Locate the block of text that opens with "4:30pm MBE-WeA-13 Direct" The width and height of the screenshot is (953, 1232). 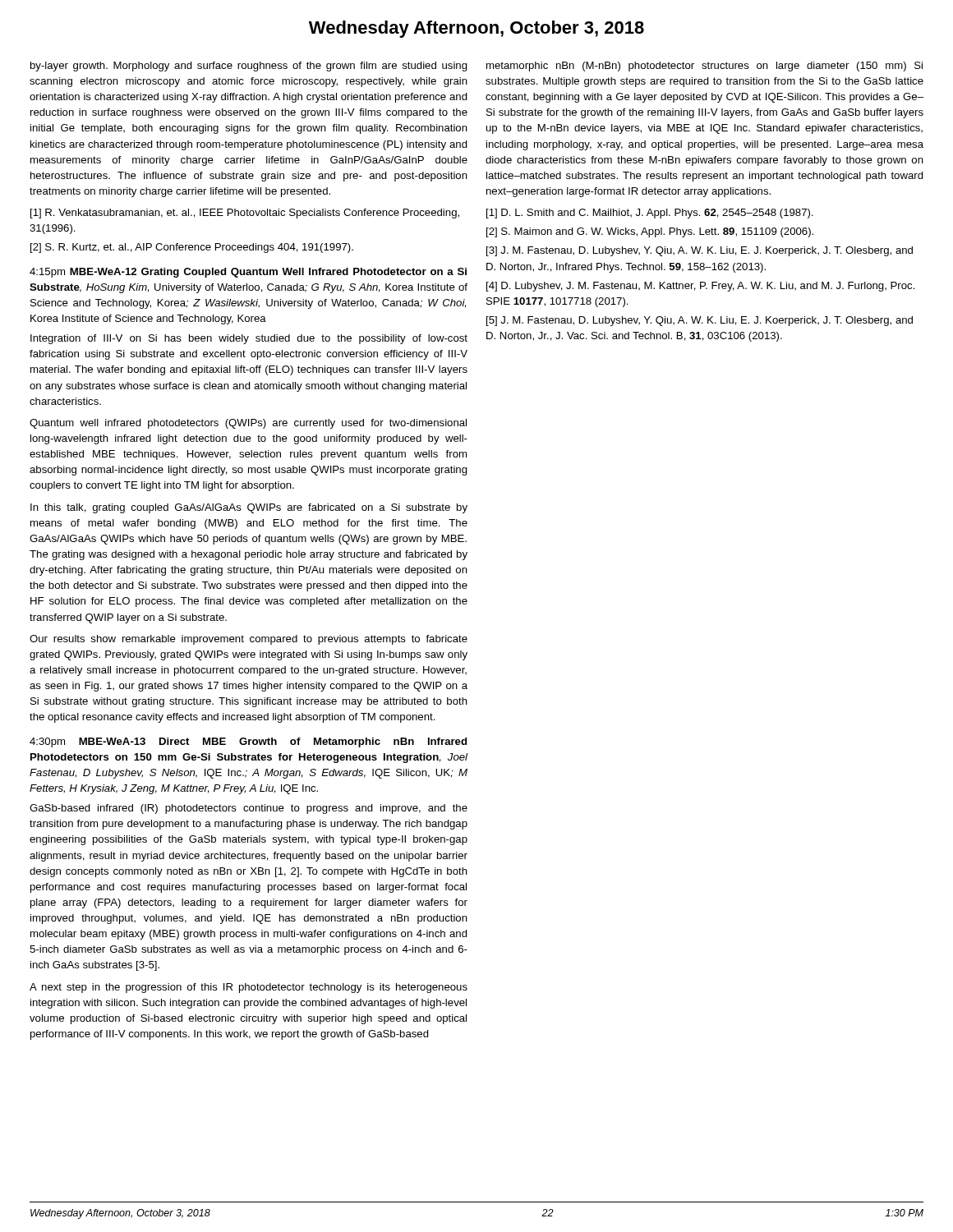coord(248,765)
